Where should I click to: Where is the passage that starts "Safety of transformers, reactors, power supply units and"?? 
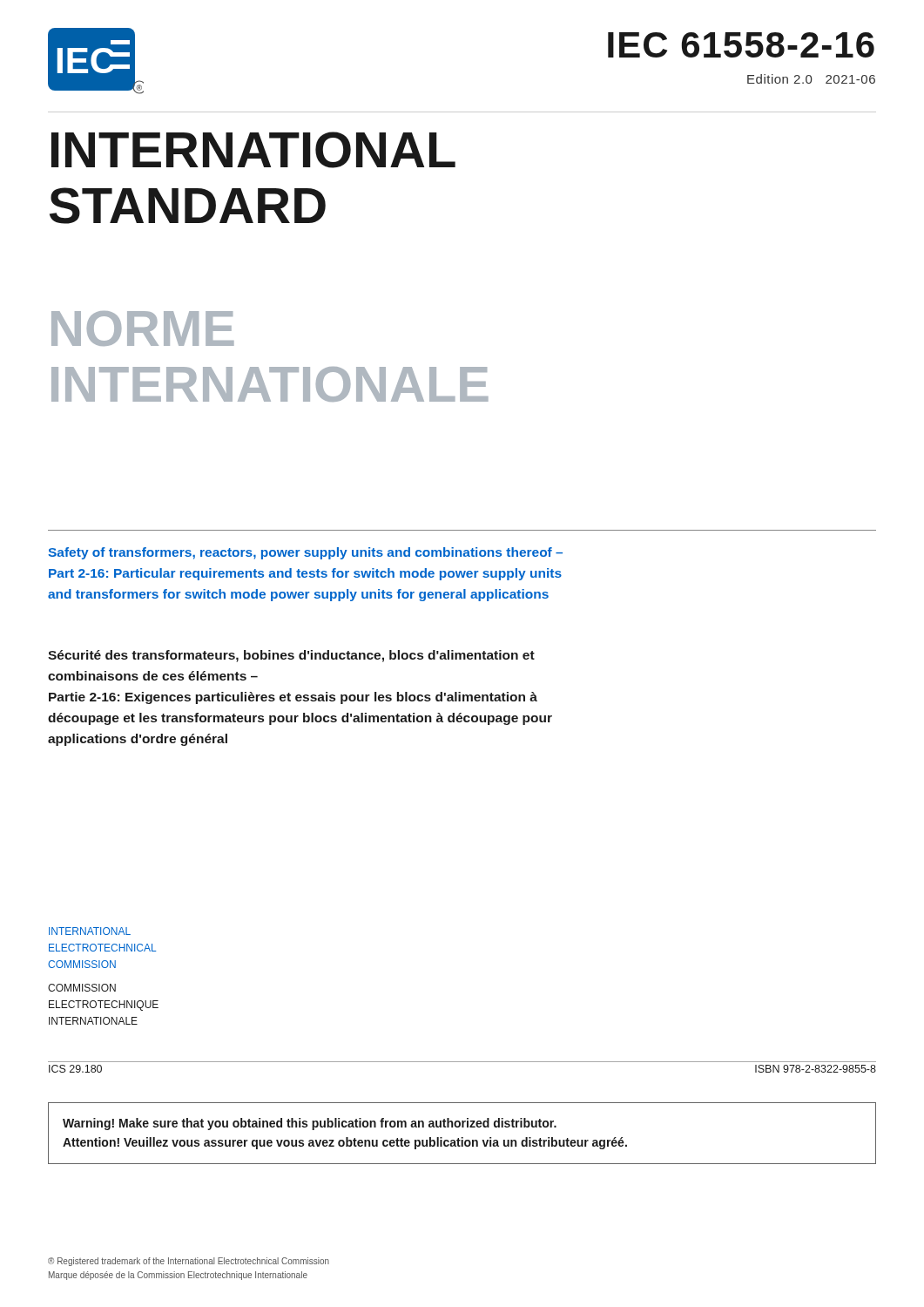coord(306,573)
